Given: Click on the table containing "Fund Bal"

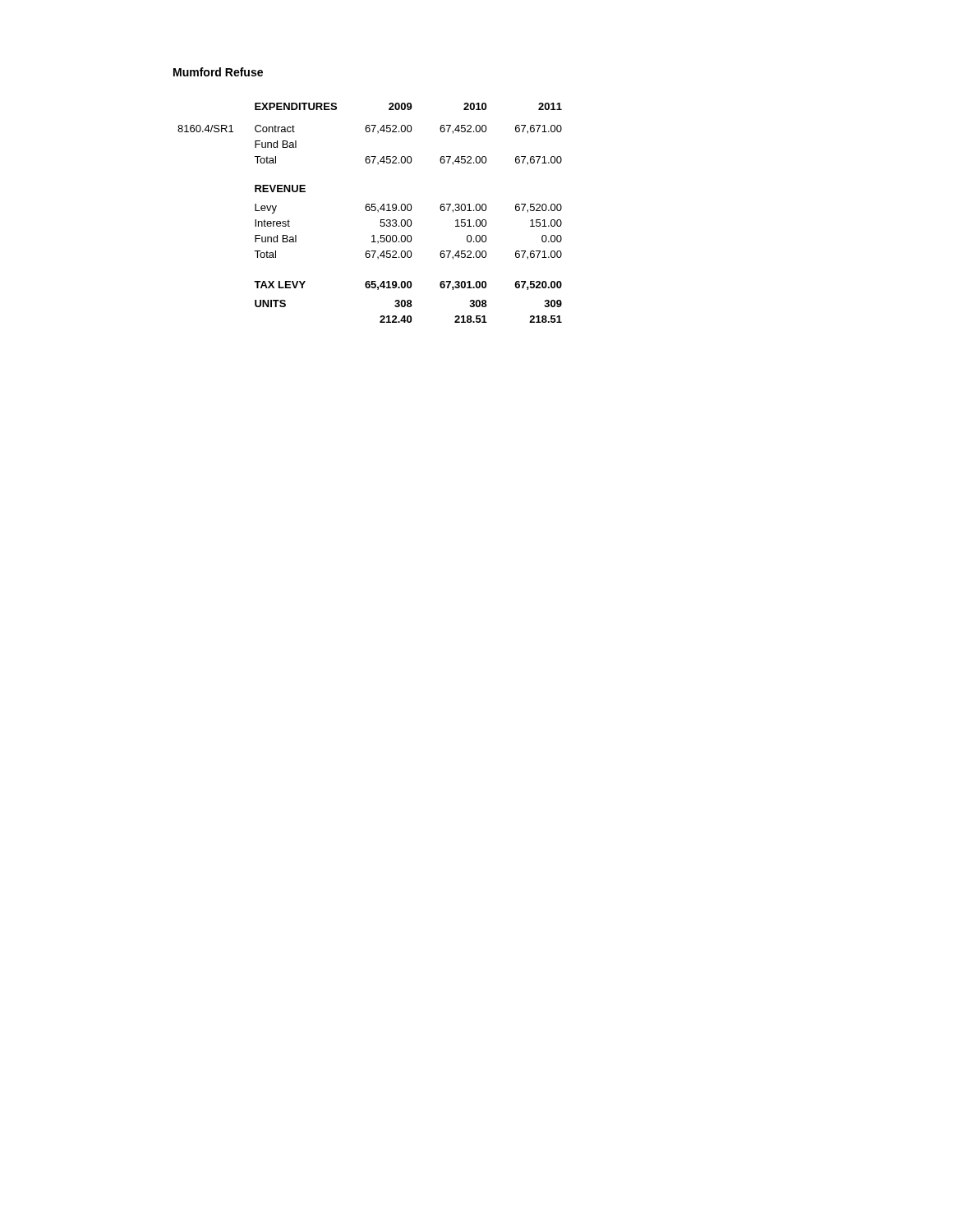Looking at the screenshot, I should (x=370, y=213).
